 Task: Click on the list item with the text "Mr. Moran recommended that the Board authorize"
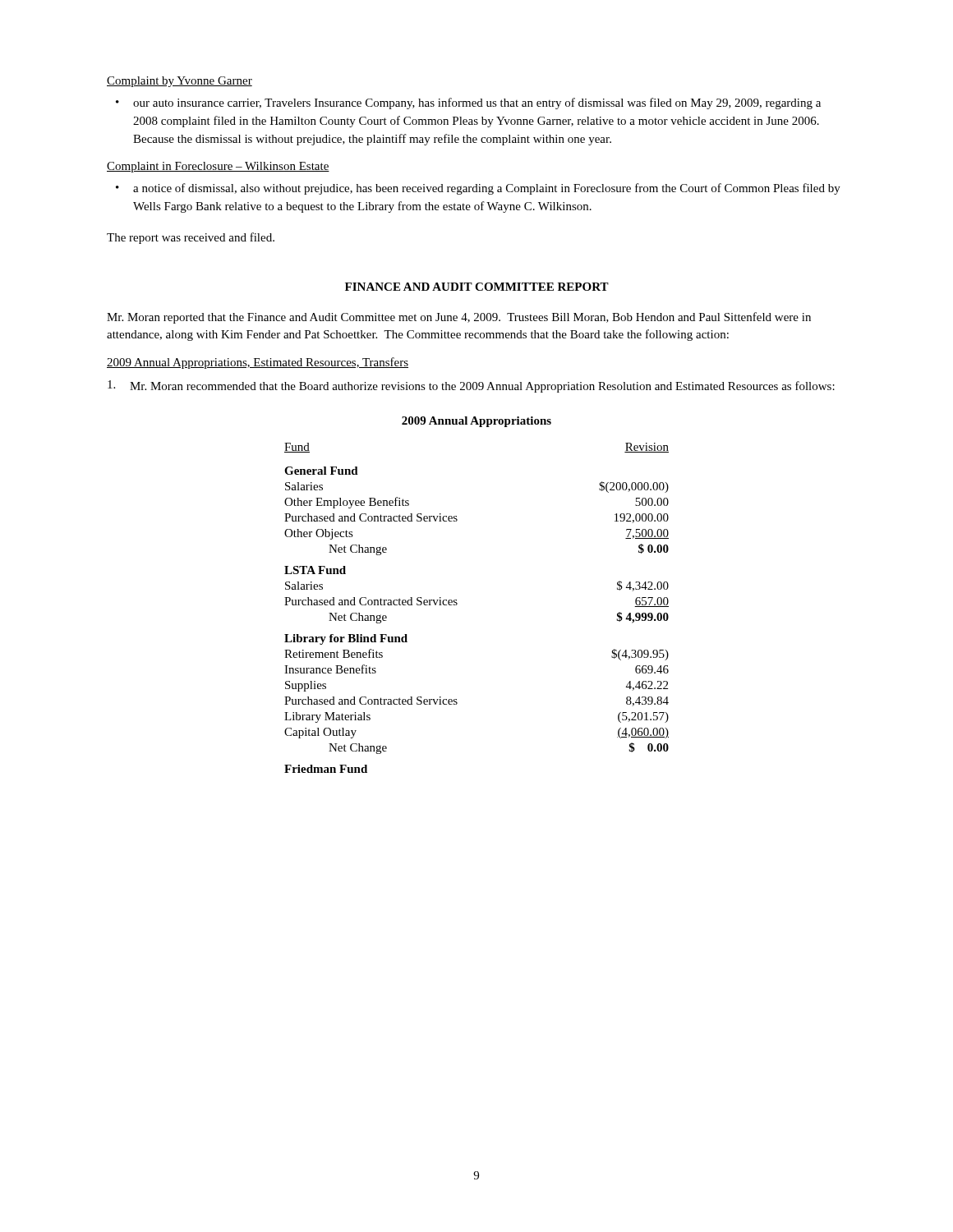coord(476,387)
